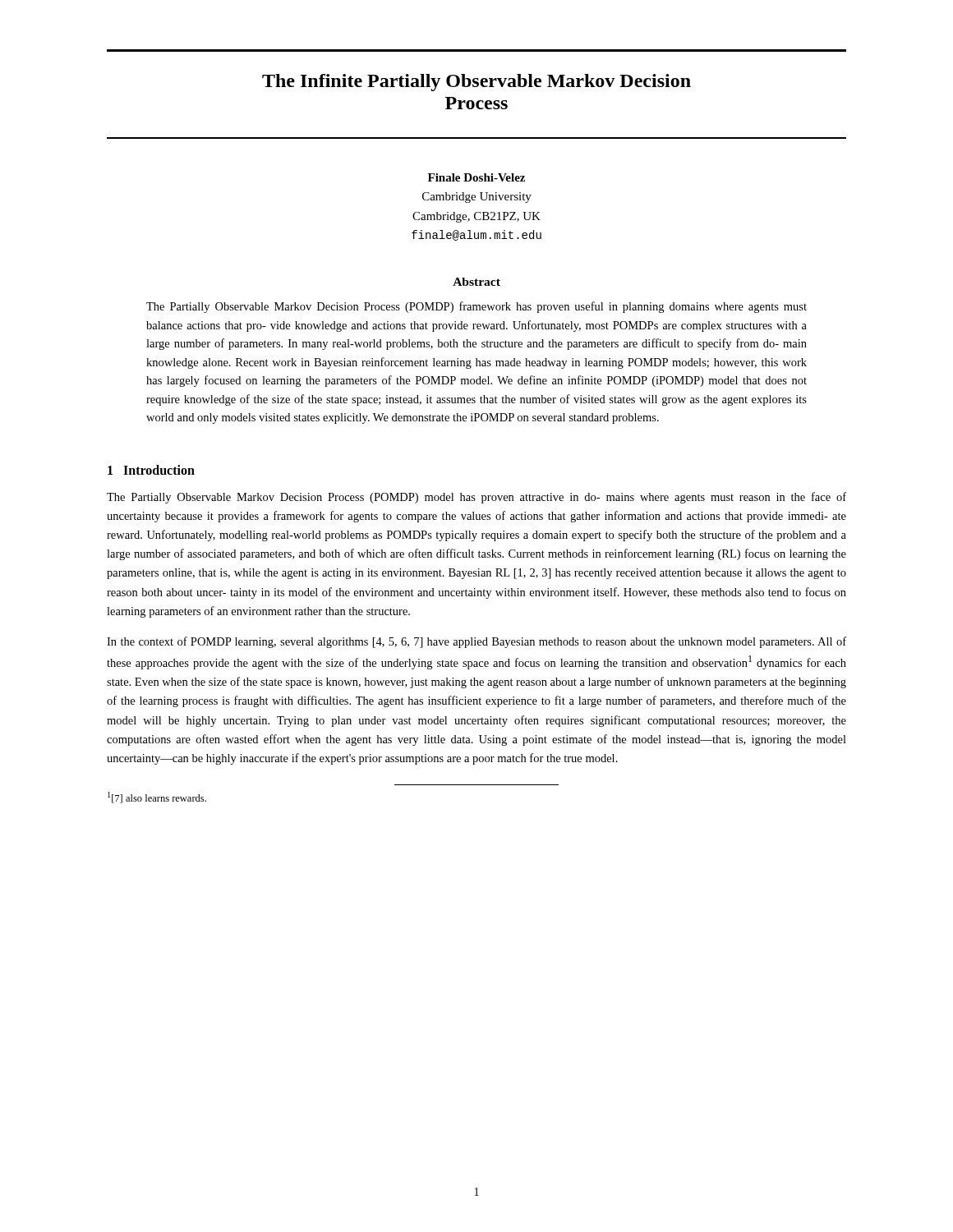Click on the text block that reads "In the context of POMDP learning,"
This screenshot has height=1232, width=953.
tap(476, 700)
